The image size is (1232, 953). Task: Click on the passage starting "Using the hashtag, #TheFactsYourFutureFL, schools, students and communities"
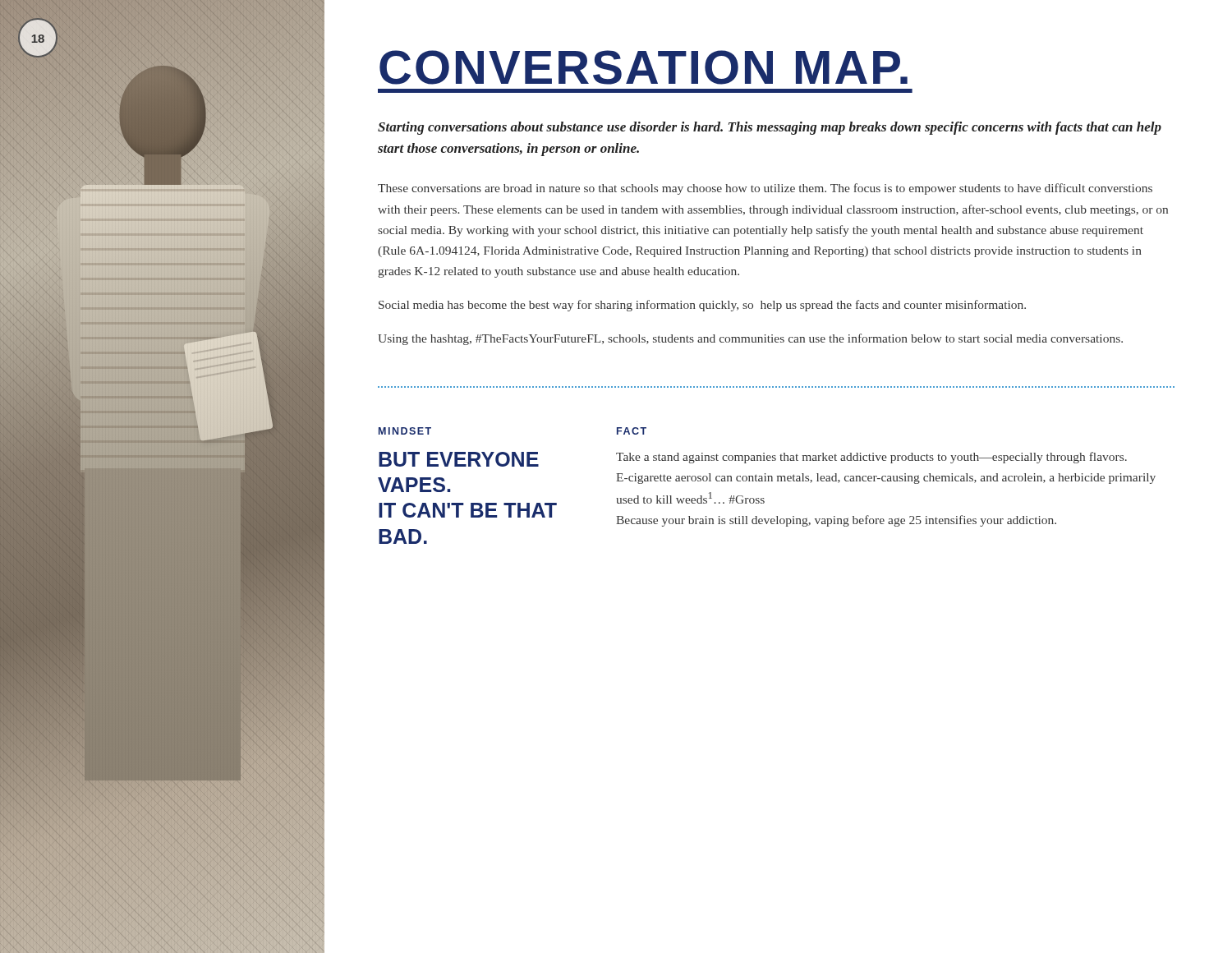click(x=776, y=338)
